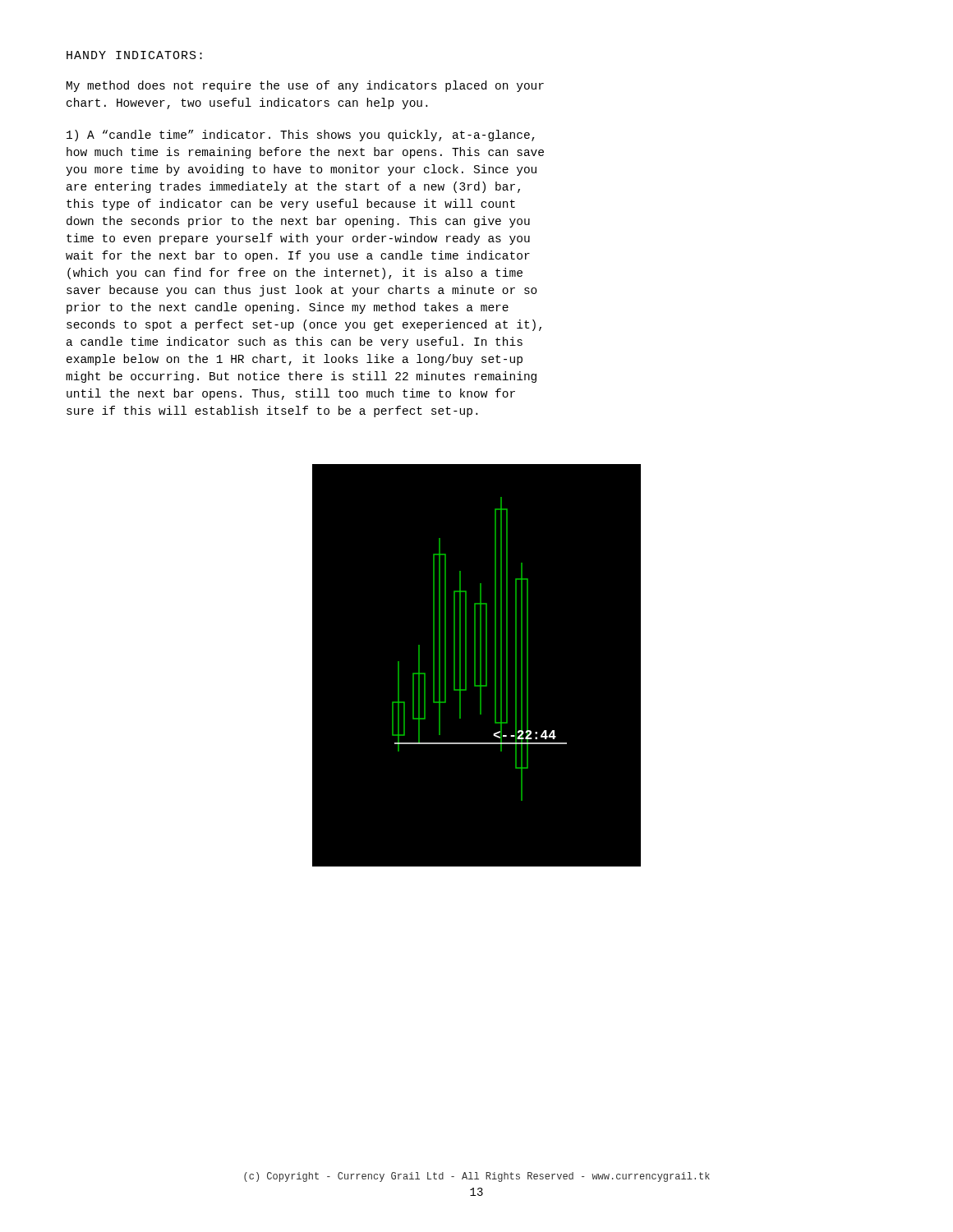The image size is (953, 1232).
Task: Find the screenshot
Action: pyautogui.click(x=476, y=665)
